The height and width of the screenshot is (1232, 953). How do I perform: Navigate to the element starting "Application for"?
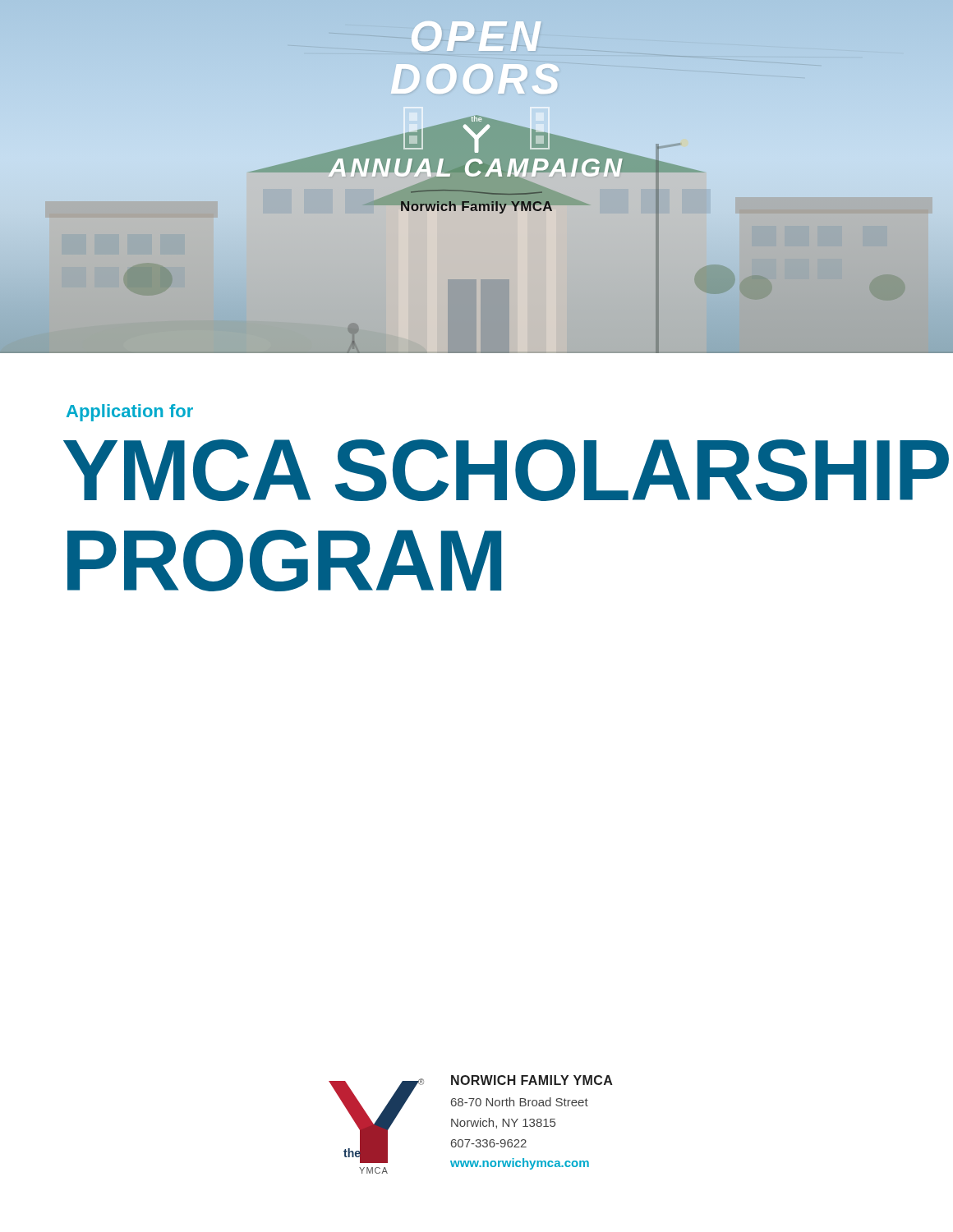[x=130, y=411]
